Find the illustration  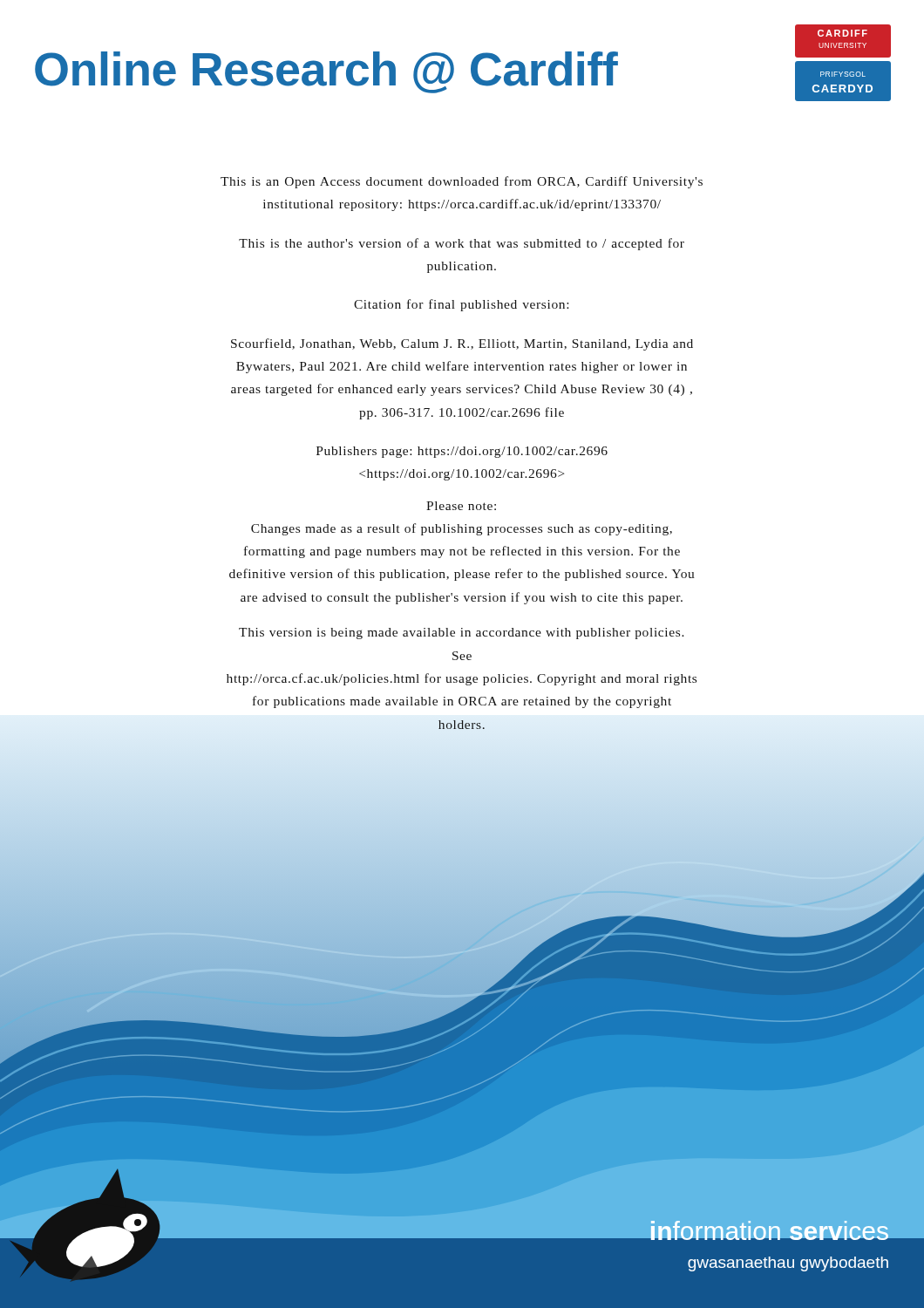click(462, 1003)
